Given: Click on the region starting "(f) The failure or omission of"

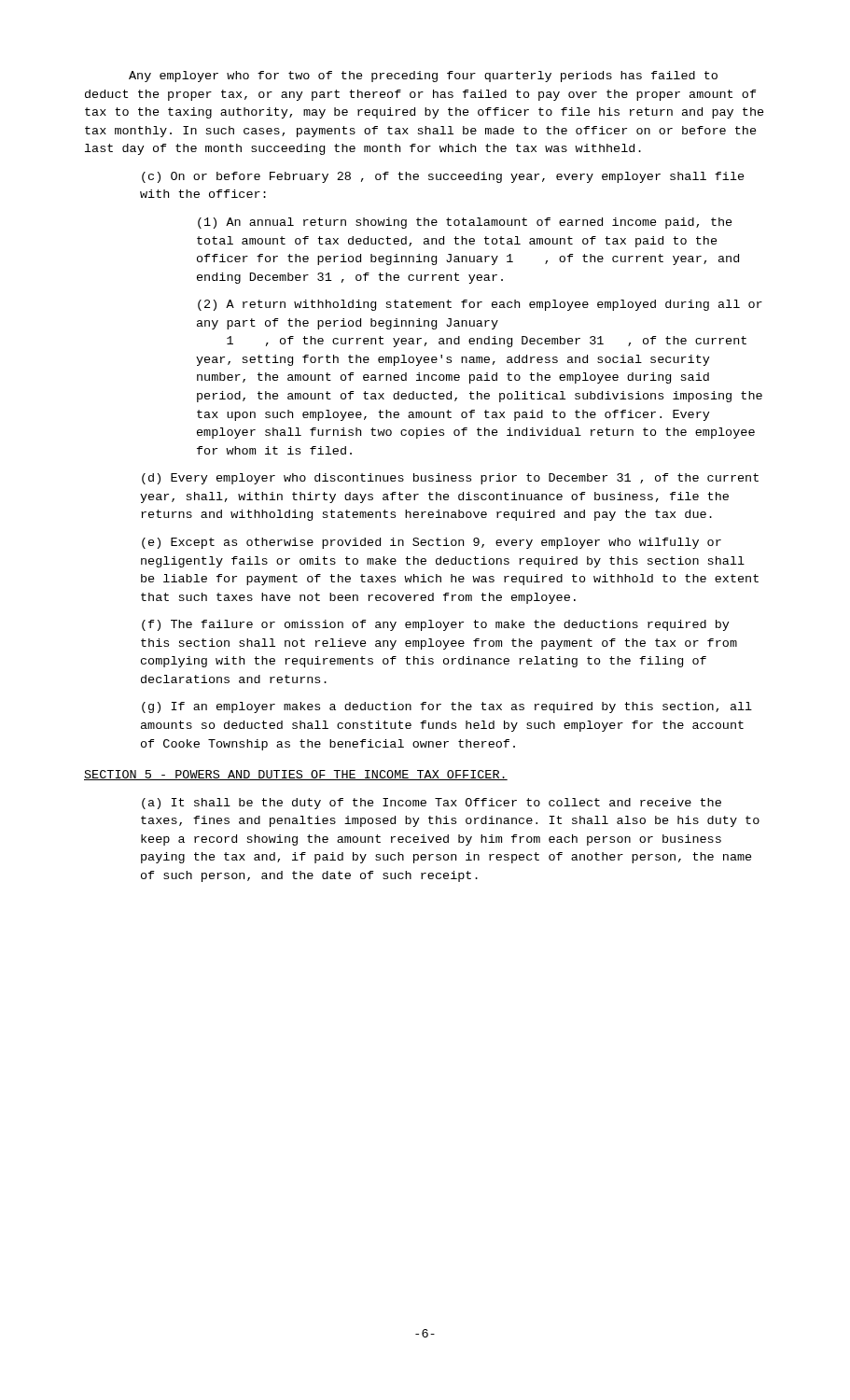Looking at the screenshot, I should point(439,652).
